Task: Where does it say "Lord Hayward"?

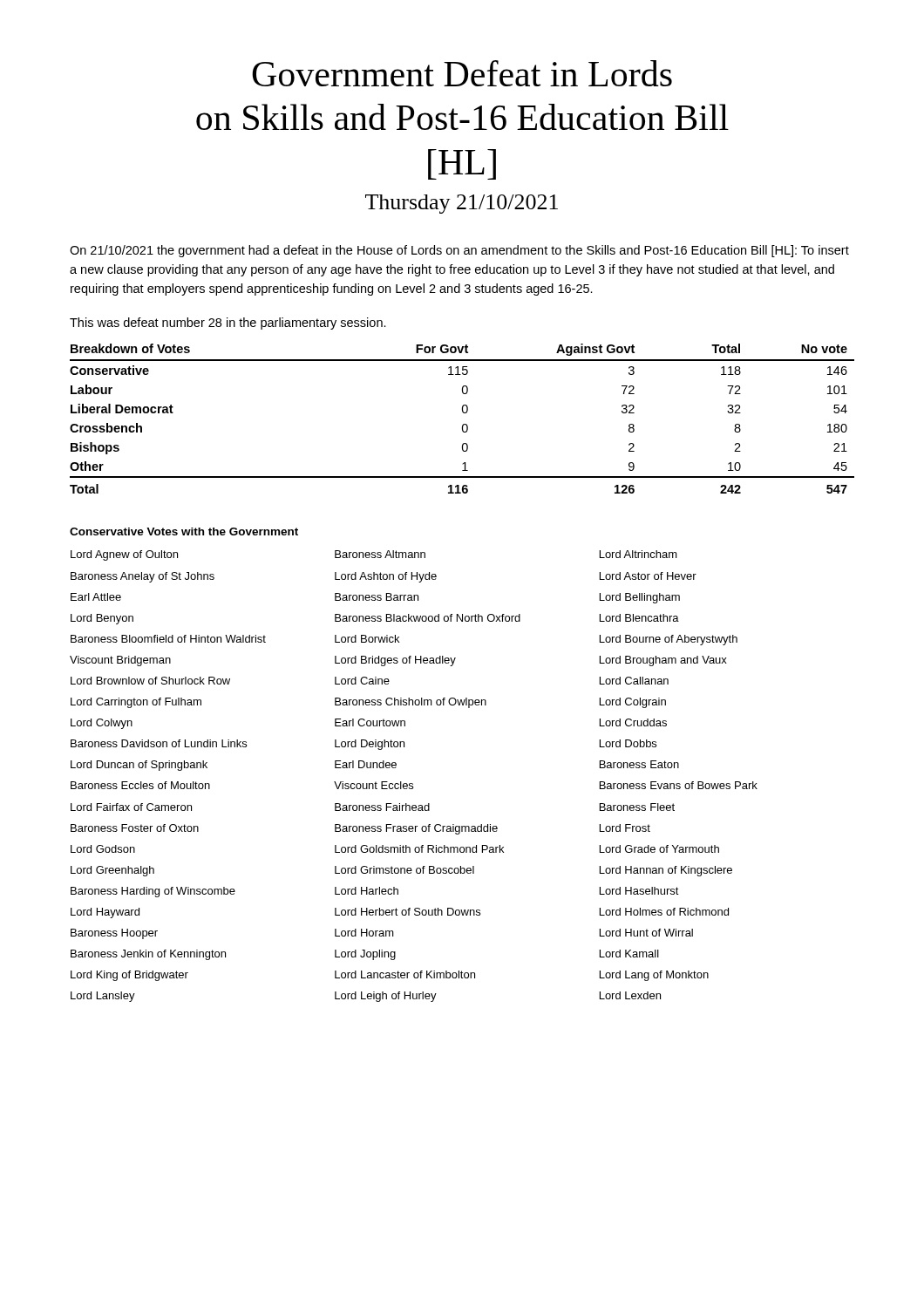Action: pyautogui.click(x=105, y=912)
